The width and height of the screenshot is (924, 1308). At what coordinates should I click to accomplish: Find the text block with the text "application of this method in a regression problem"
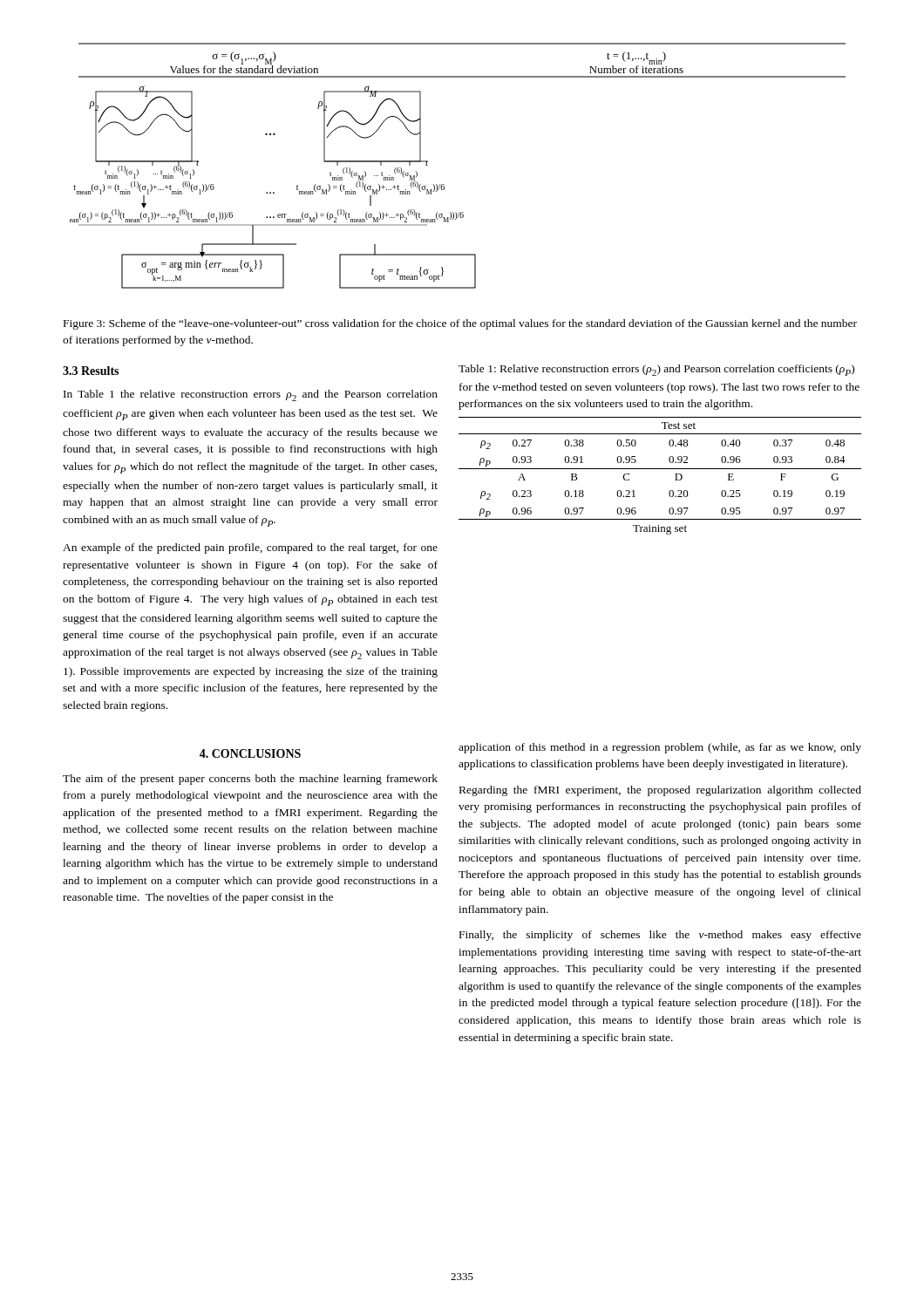660,755
